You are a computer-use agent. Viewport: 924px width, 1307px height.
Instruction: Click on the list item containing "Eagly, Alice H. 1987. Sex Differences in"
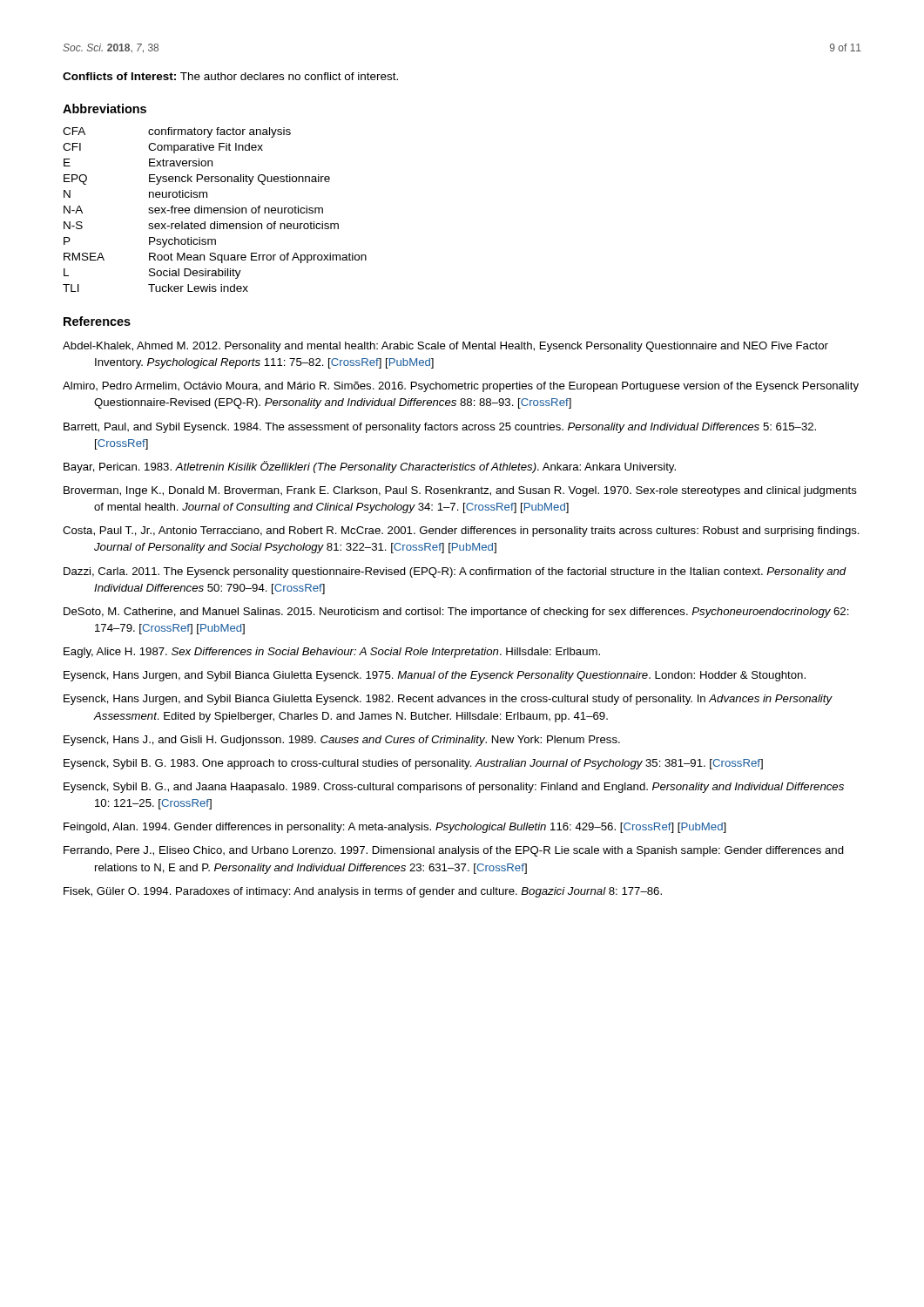[332, 651]
